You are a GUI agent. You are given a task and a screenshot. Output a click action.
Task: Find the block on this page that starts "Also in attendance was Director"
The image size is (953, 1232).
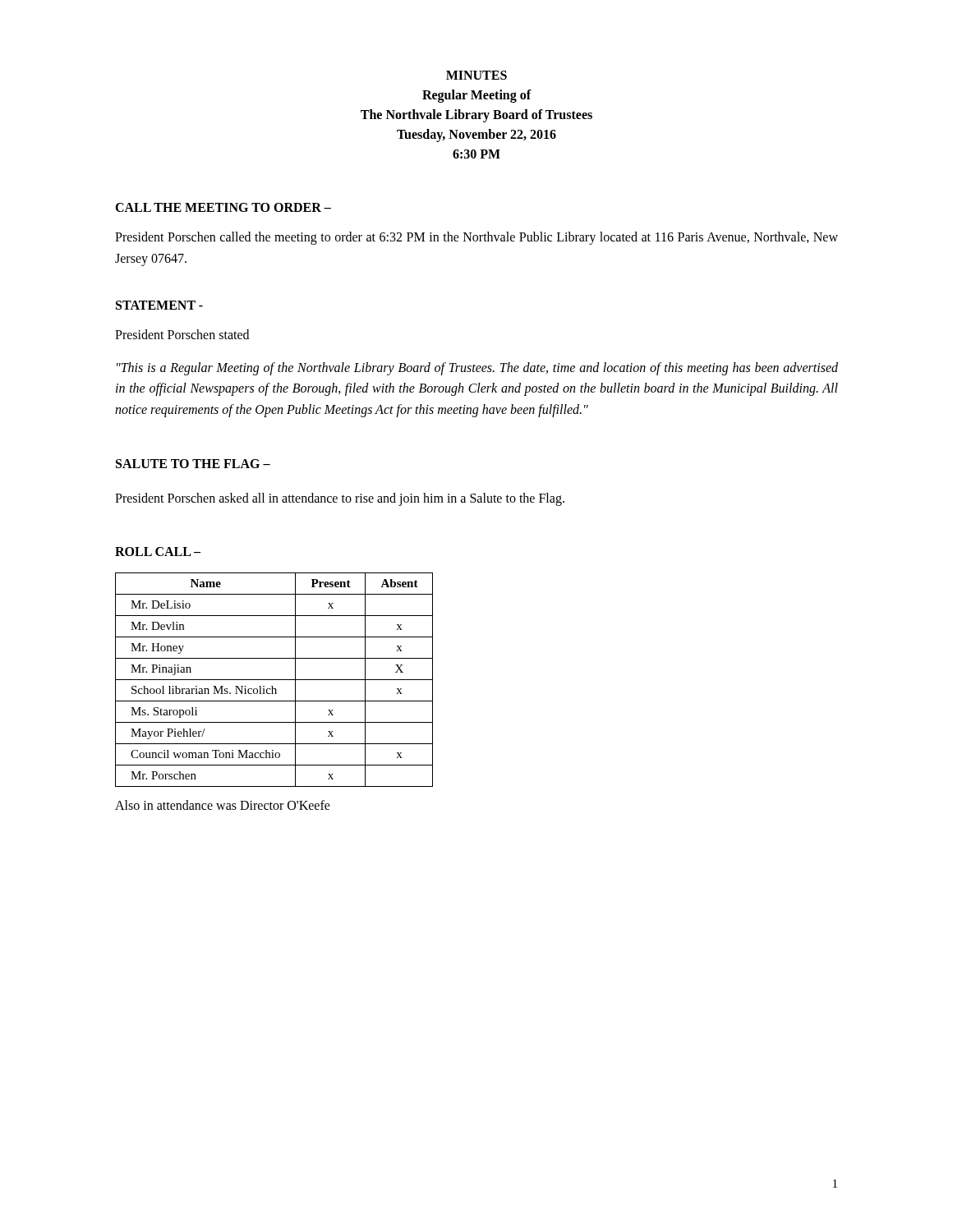point(223,805)
